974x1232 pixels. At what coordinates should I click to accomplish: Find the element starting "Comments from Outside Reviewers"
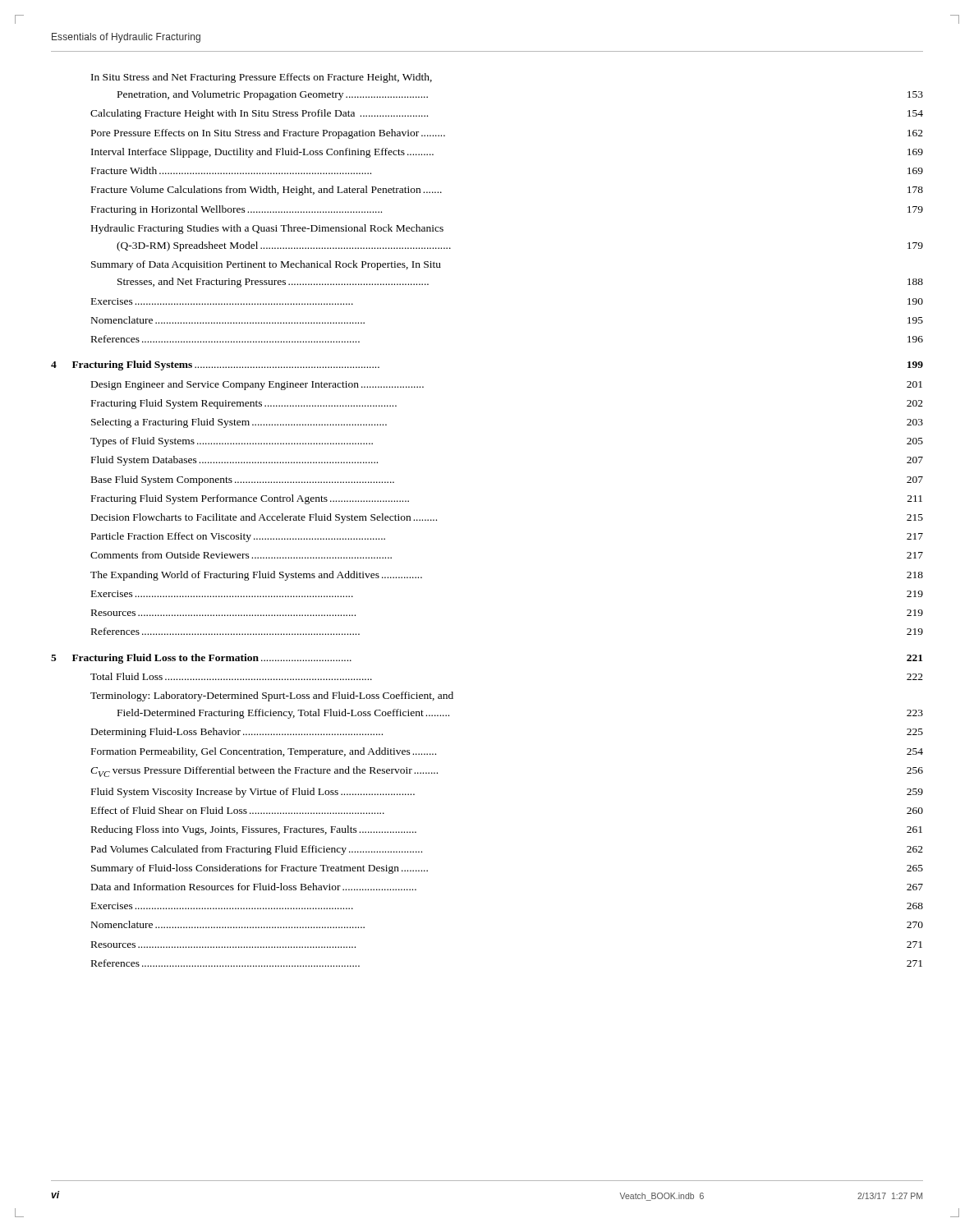tap(238, 555)
